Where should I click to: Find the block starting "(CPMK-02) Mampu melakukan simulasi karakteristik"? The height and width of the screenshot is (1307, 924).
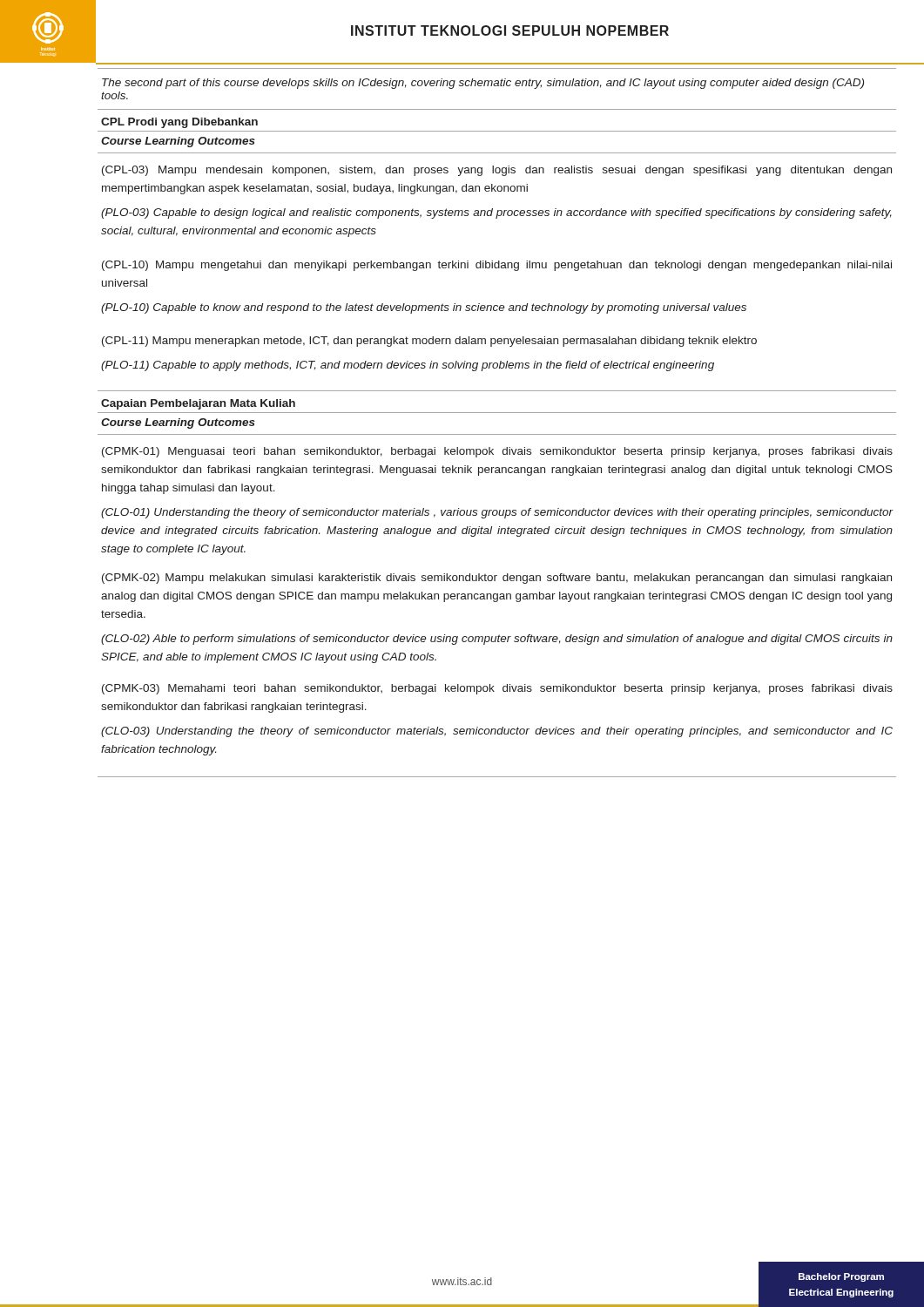tap(497, 595)
